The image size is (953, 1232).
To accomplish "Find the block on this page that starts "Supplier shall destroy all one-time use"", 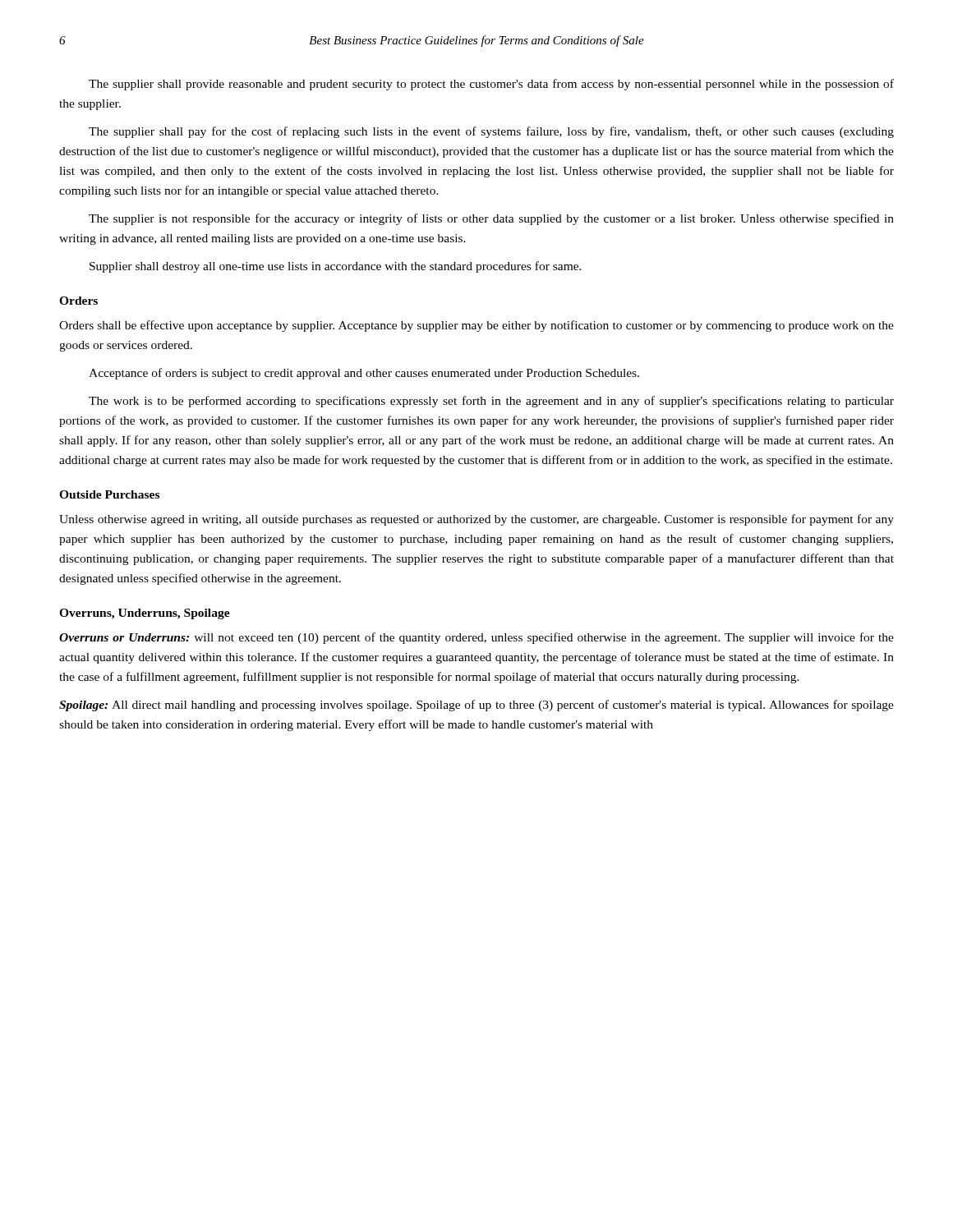I will [335, 266].
